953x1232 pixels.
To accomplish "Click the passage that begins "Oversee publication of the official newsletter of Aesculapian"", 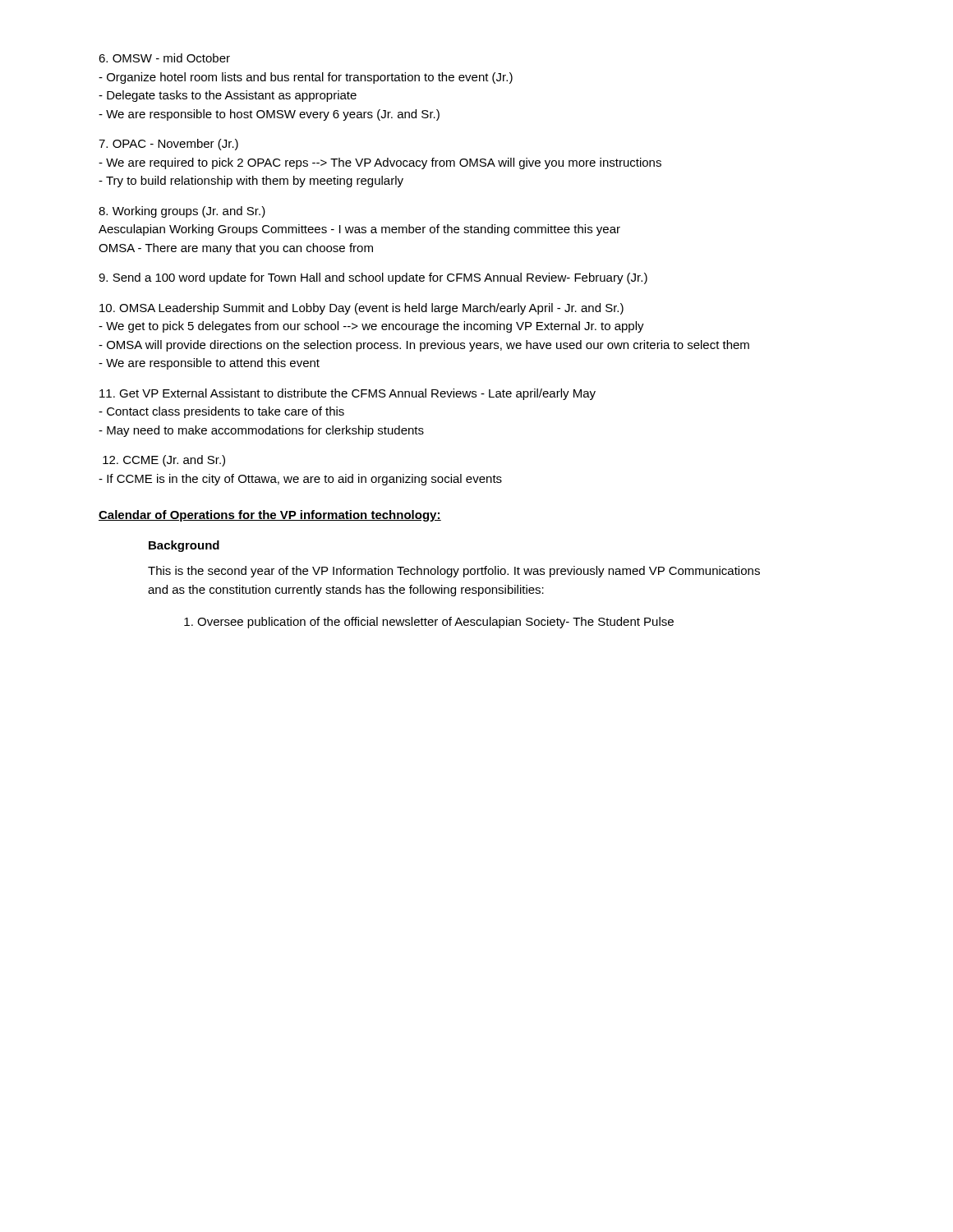I will (468, 621).
